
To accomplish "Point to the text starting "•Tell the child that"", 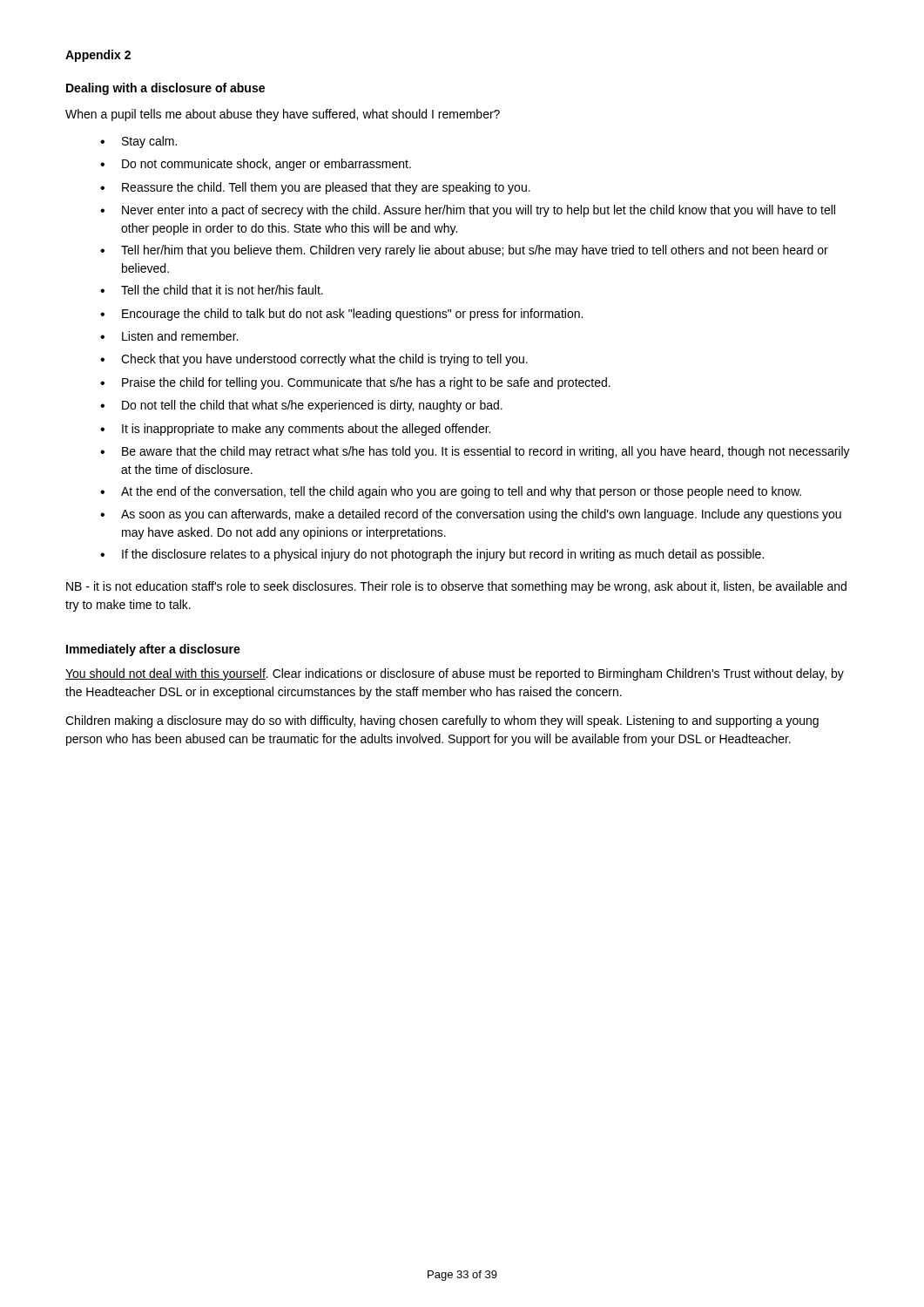I will 212,290.
